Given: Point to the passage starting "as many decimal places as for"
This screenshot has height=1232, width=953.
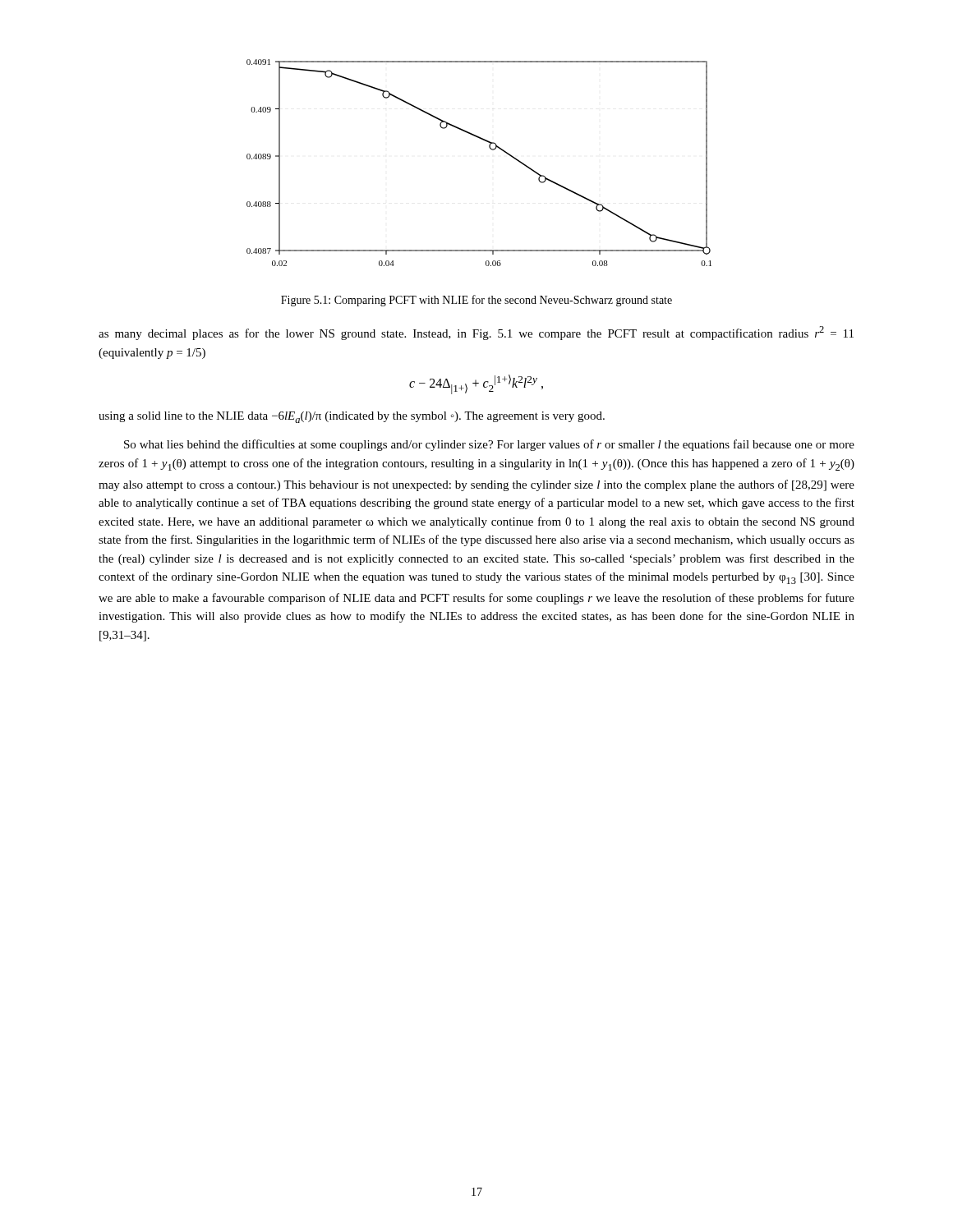Looking at the screenshot, I should [x=476, y=342].
